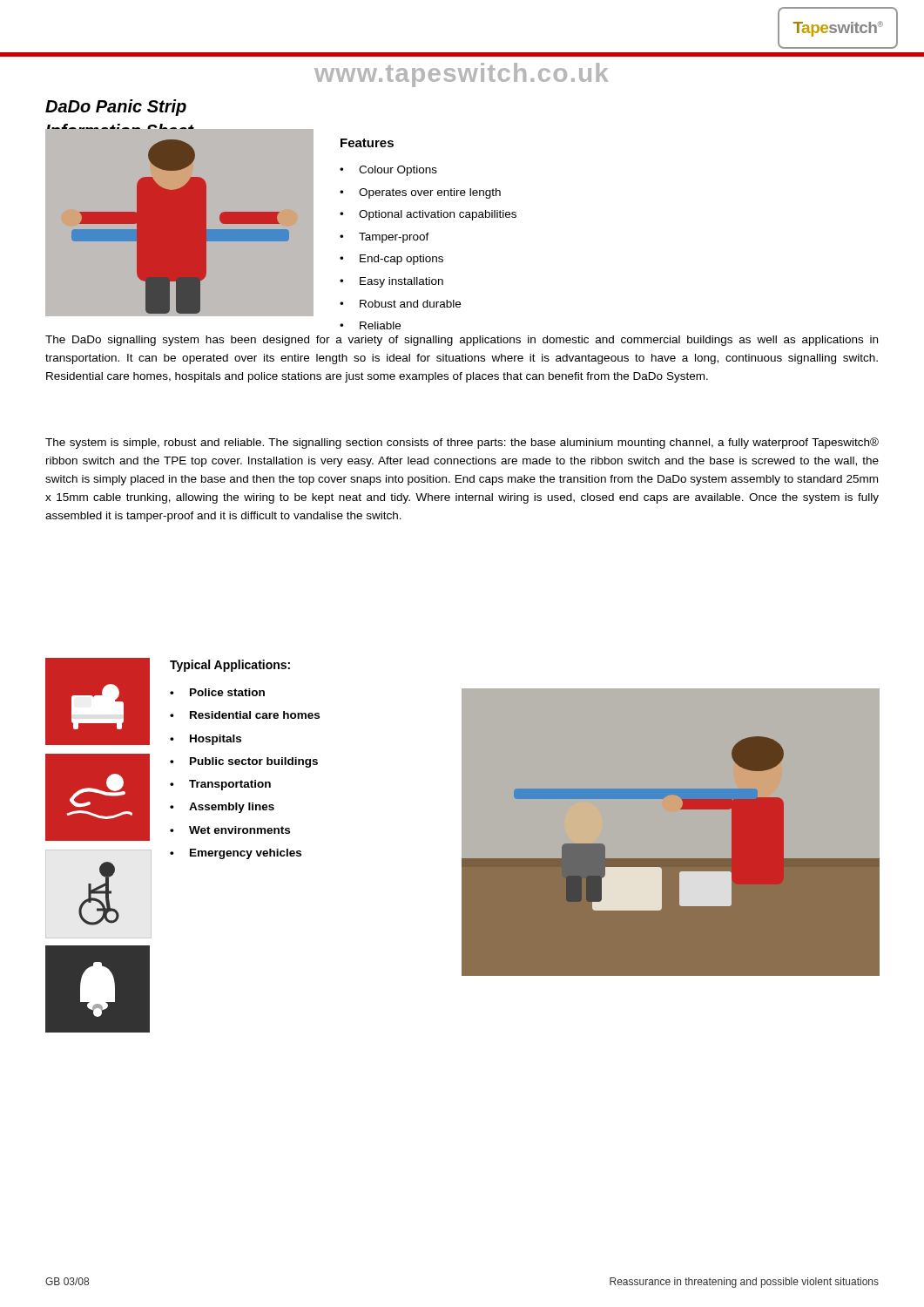
Task: Locate the title
Action: pyautogui.click(x=193, y=118)
